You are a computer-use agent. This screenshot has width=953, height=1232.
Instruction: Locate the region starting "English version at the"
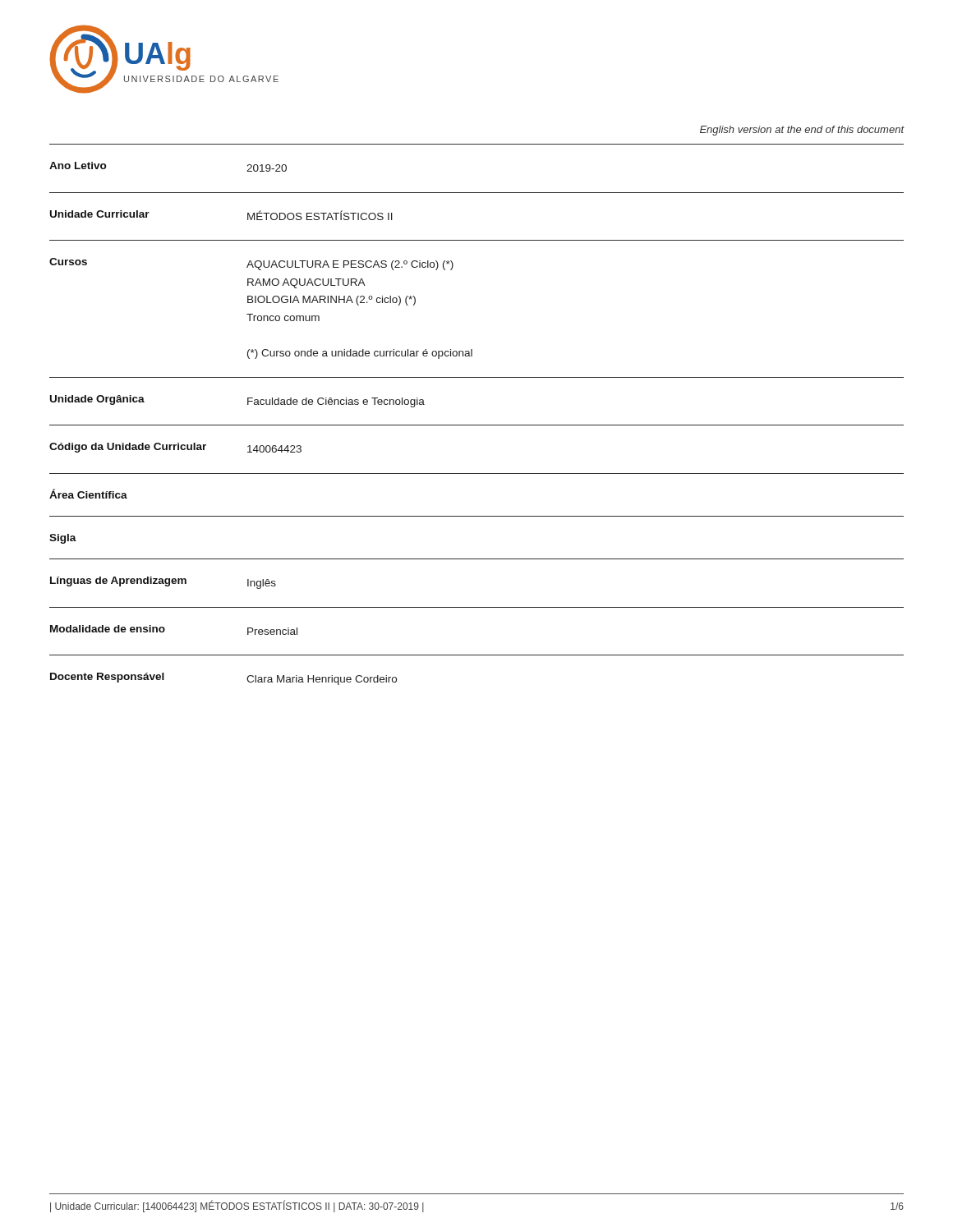[802, 129]
